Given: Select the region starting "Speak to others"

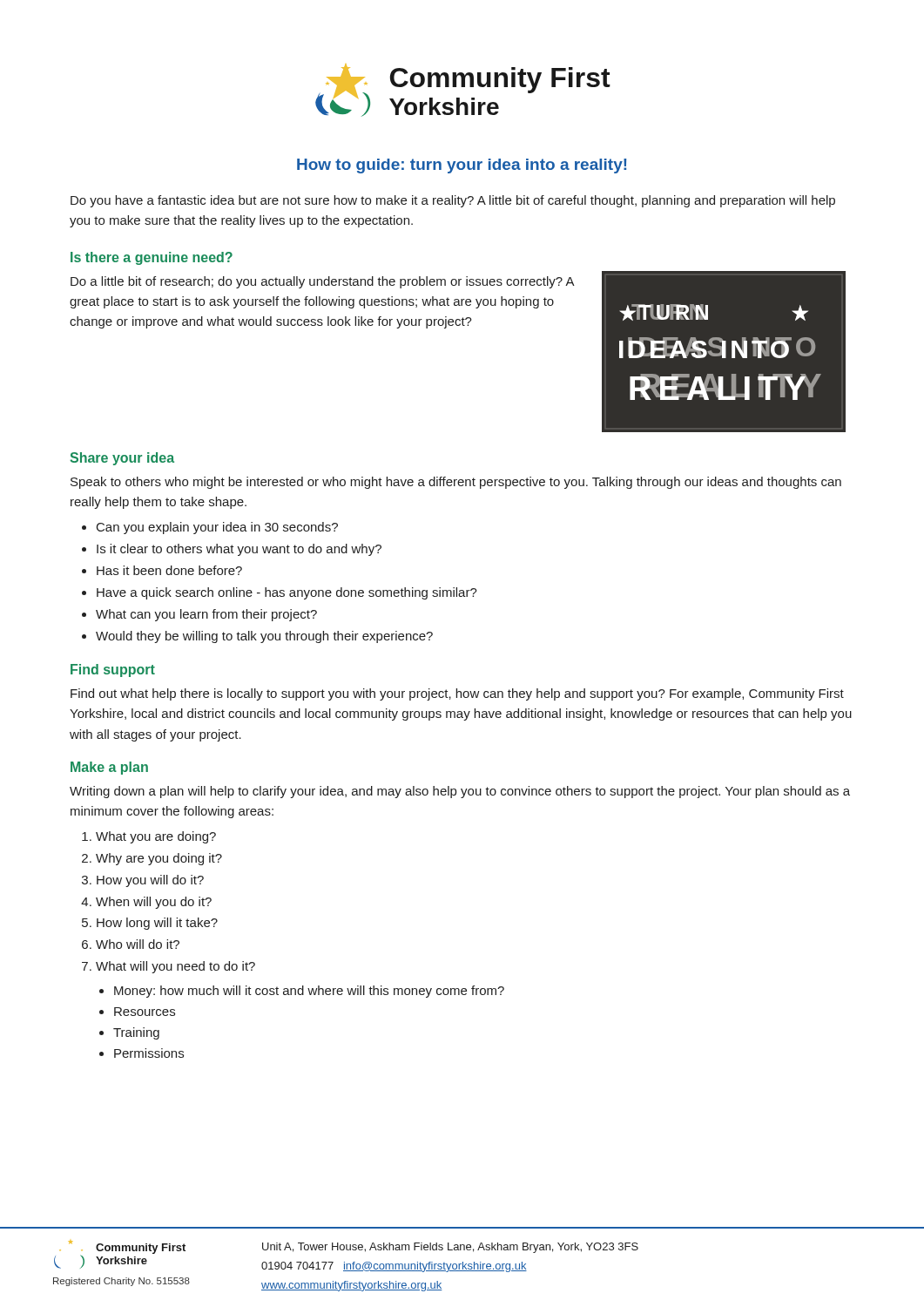Looking at the screenshot, I should pos(456,491).
